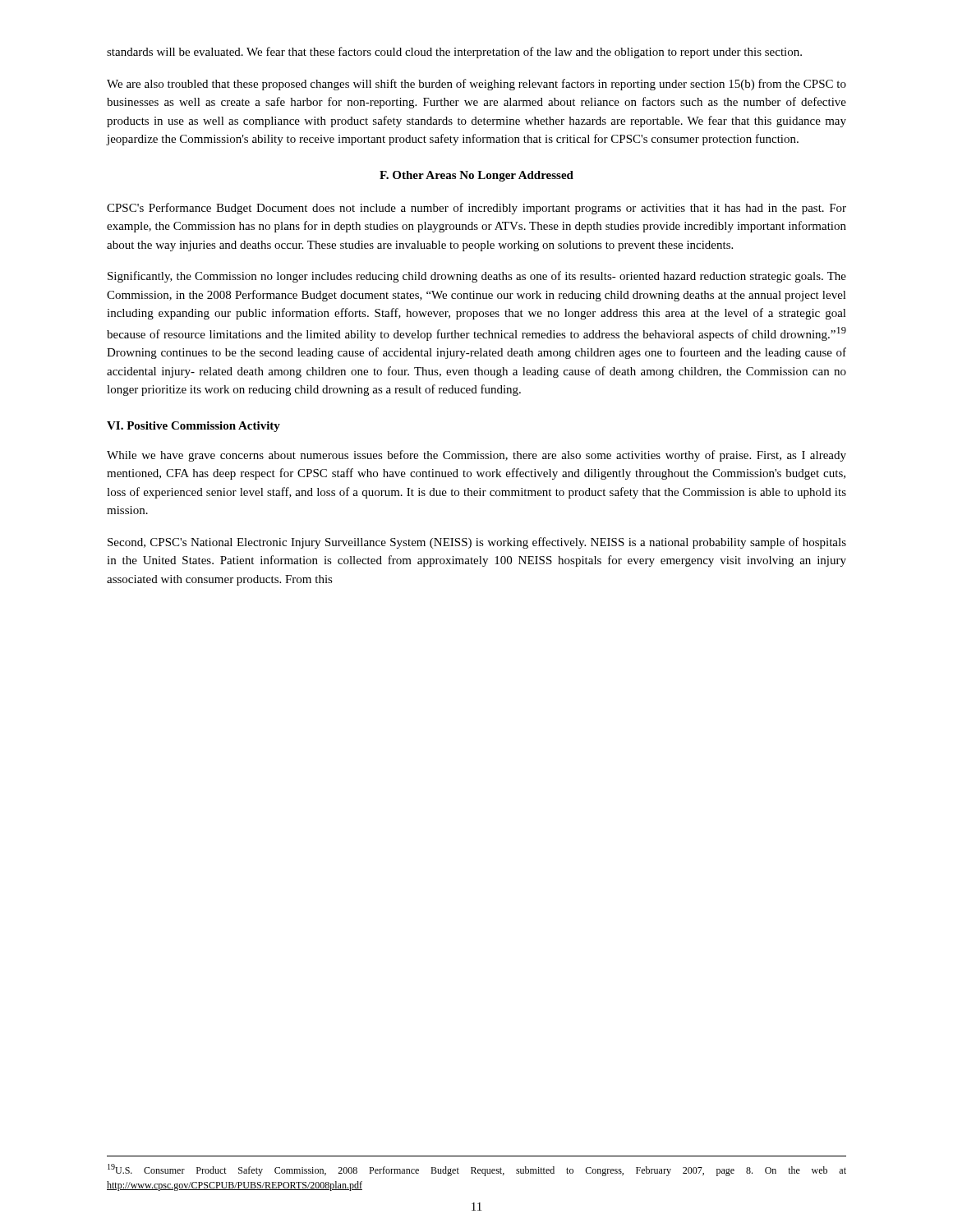Find the passage starting "VI. Positive Commission"
Screen dimensions: 1232x953
[x=193, y=425]
